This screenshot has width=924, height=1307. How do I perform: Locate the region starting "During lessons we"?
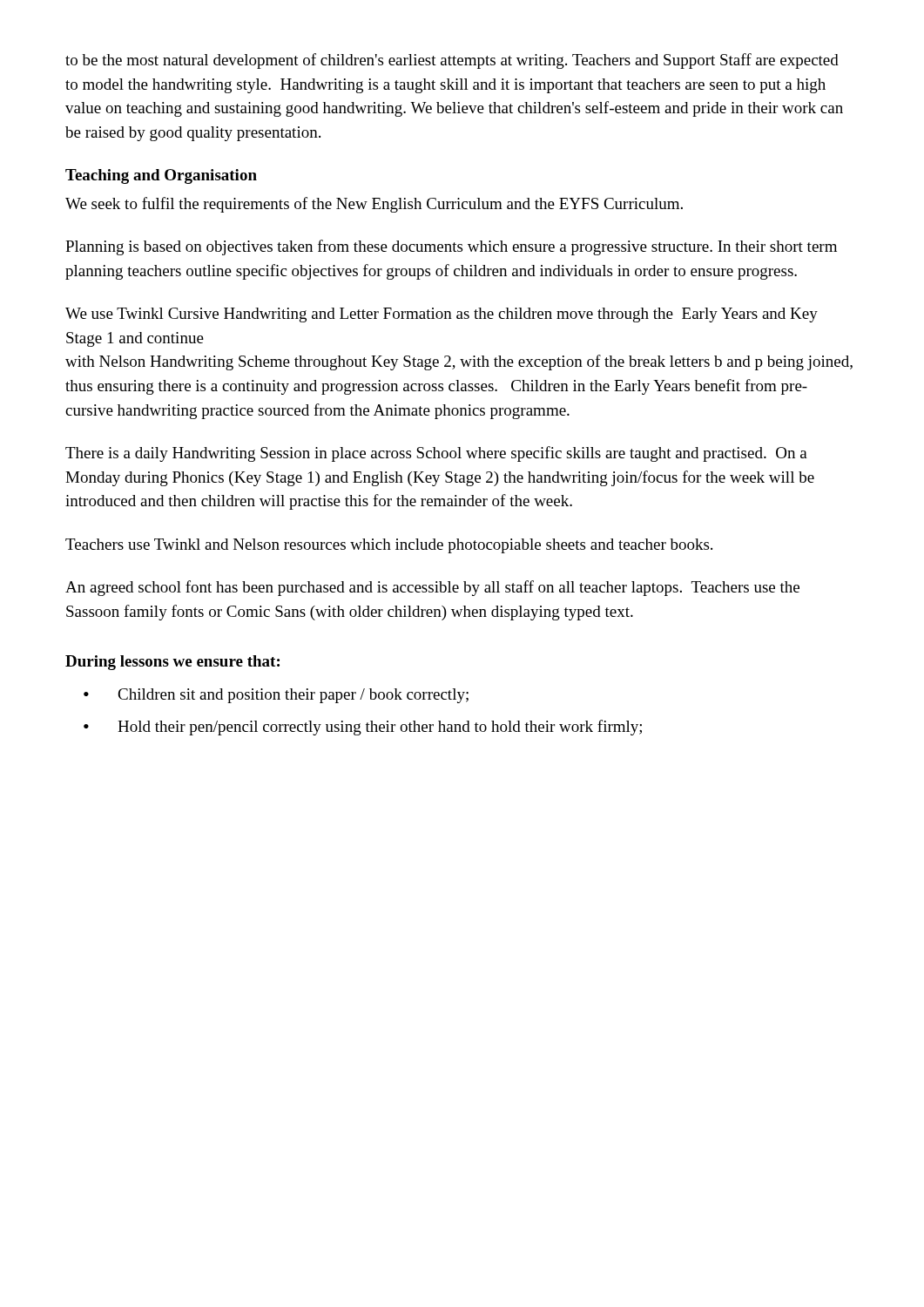click(x=173, y=661)
